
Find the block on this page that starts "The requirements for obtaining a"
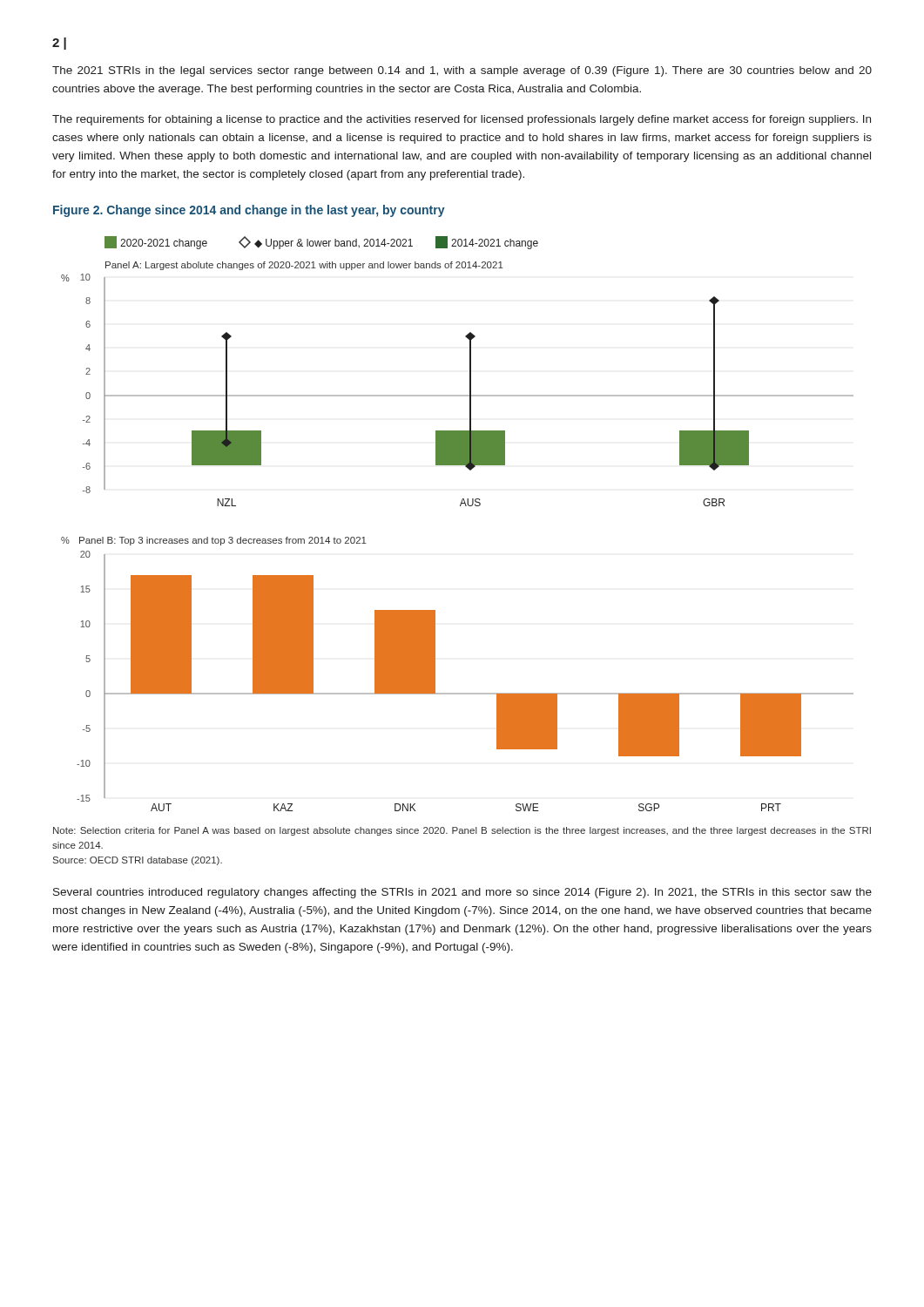(x=462, y=146)
